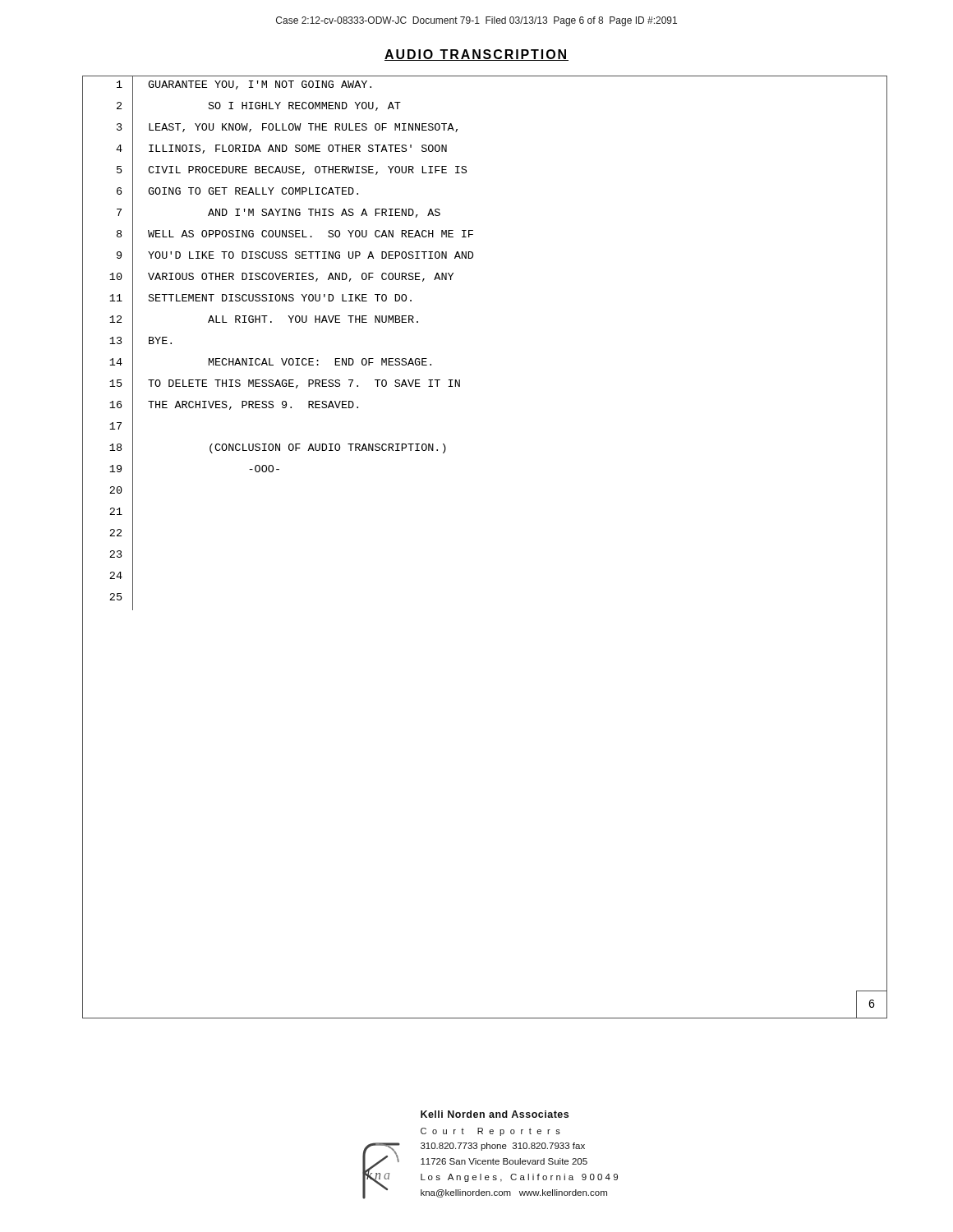
Task: Locate the table with the text "1 GUARANTEE YOU, I'M"
Action: point(485,547)
